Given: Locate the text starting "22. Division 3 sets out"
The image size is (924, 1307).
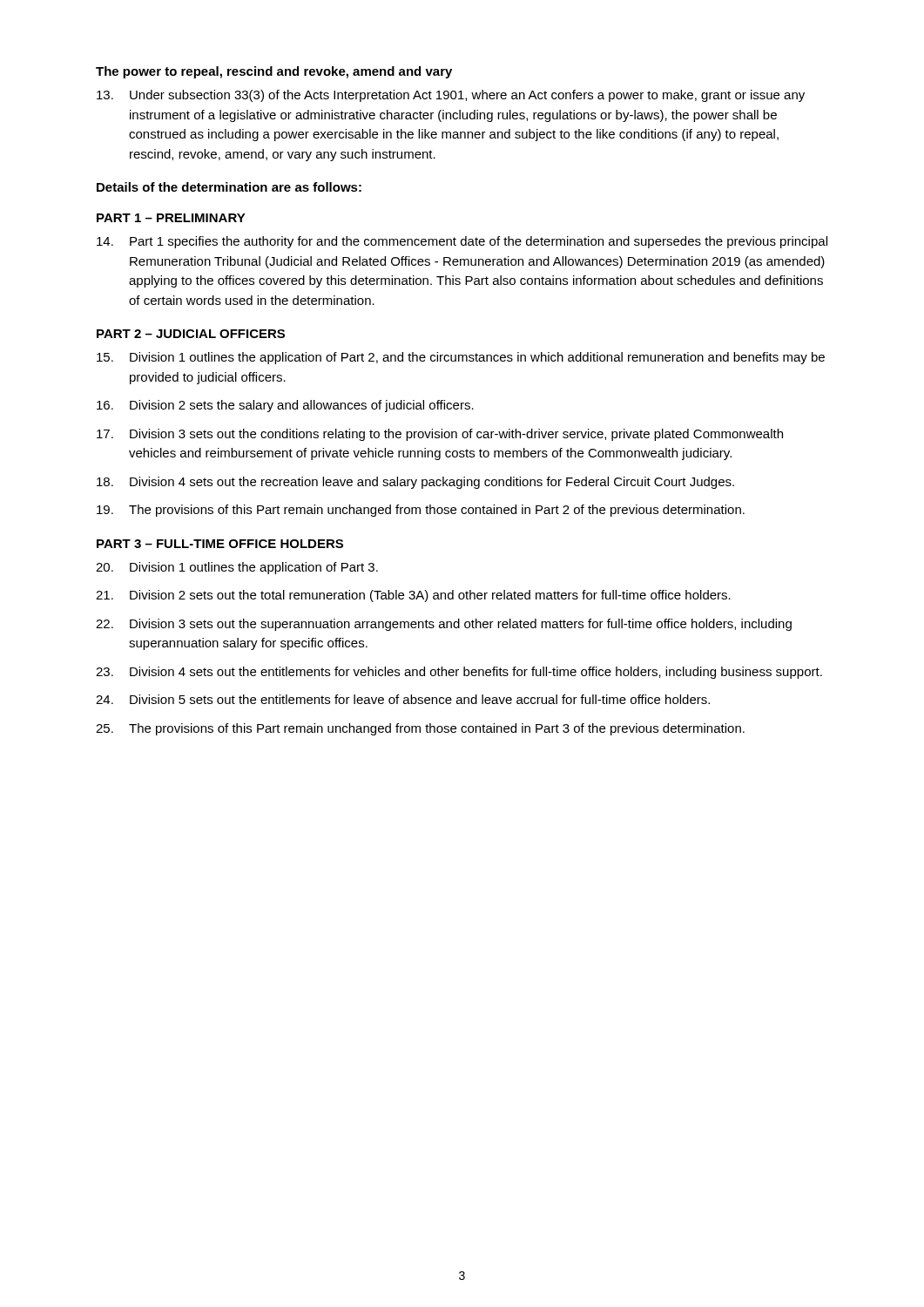Looking at the screenshot, I should (x=462, y=634).
